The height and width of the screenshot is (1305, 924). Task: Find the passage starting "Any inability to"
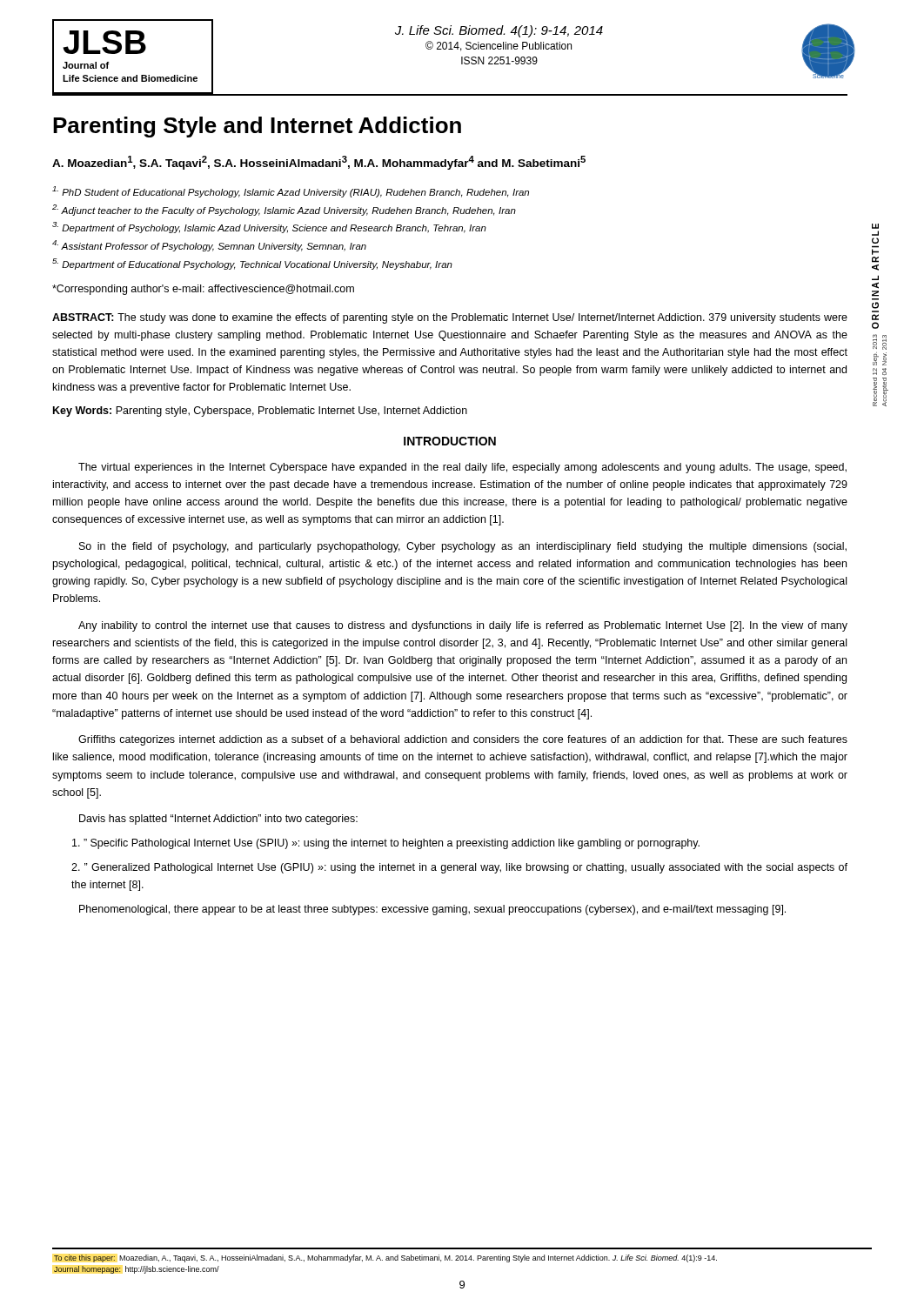point(450,669)
